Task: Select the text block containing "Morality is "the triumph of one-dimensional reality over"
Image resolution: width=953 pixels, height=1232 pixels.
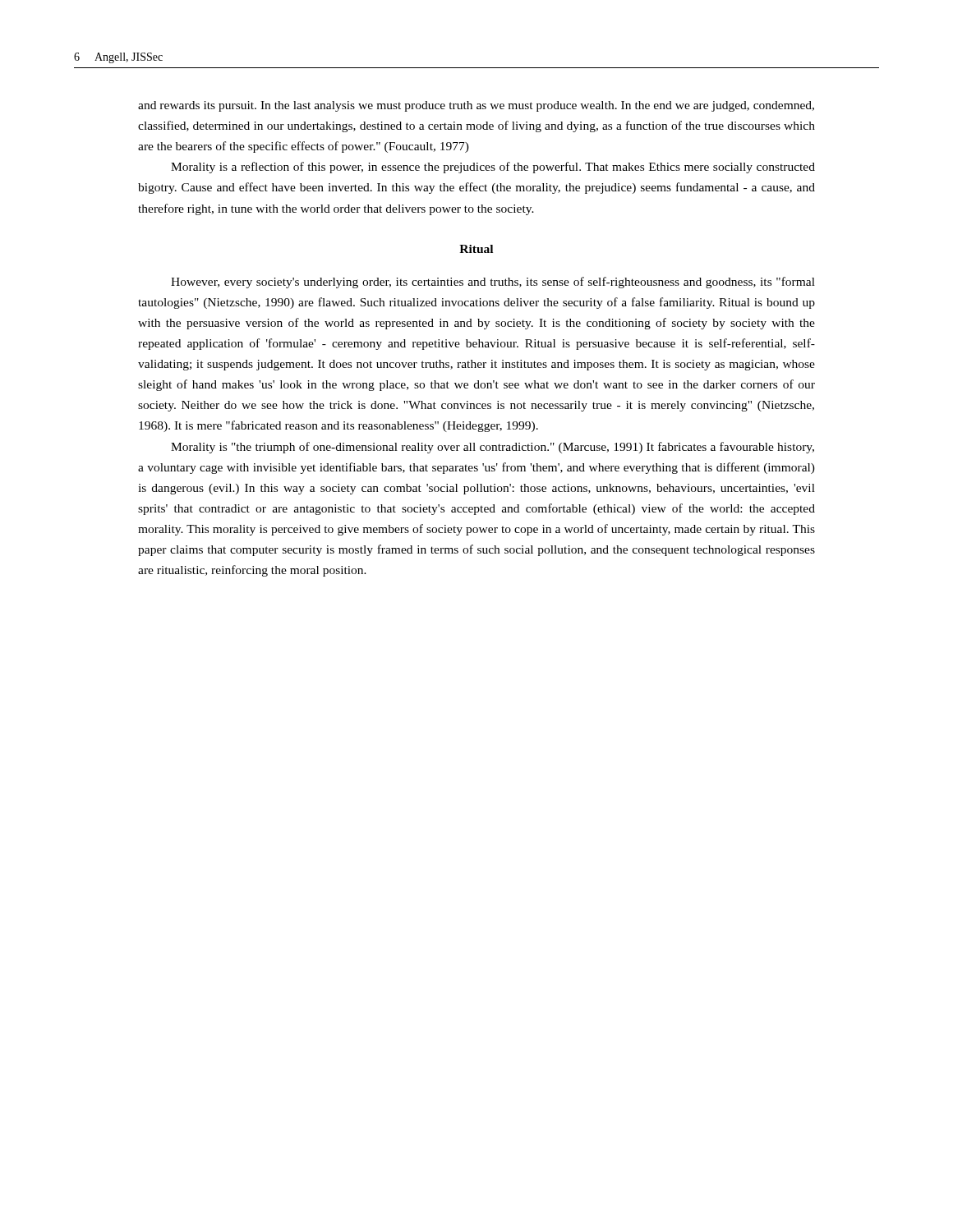Action: point(476,508)
